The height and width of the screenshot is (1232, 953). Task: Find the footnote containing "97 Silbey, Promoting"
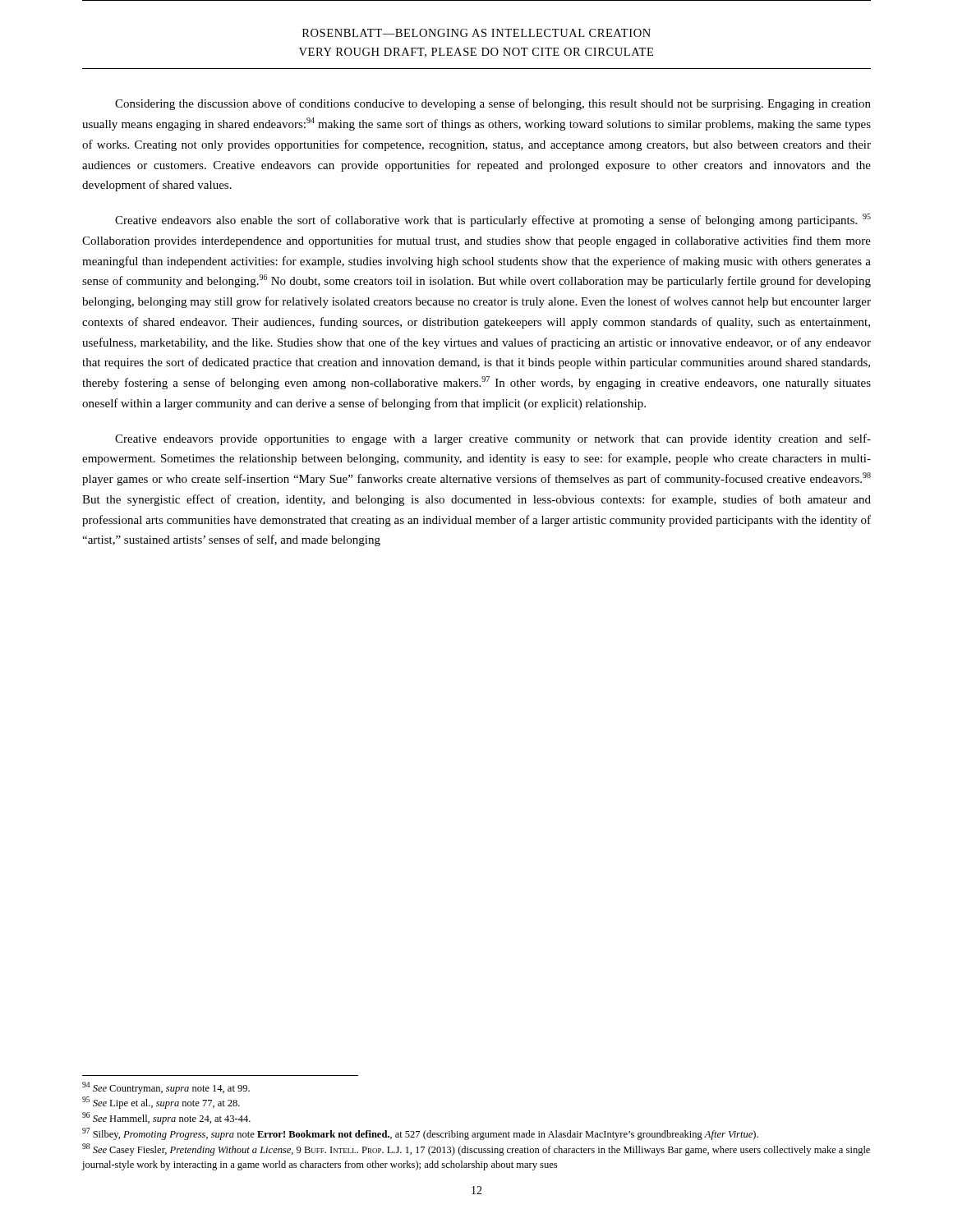(420, 1133)
